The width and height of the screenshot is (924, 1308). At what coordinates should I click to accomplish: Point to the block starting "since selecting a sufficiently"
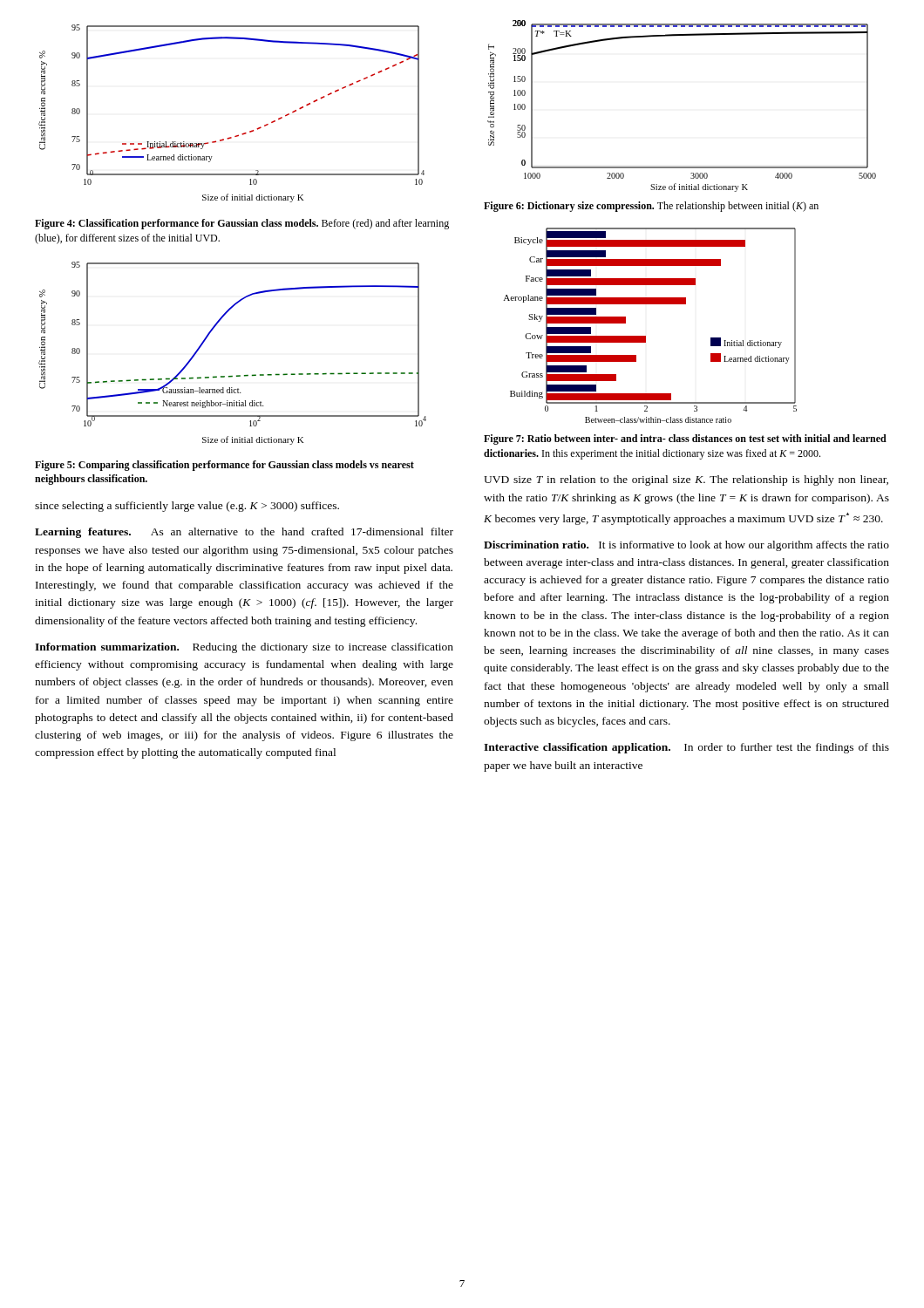pos(187,506)
